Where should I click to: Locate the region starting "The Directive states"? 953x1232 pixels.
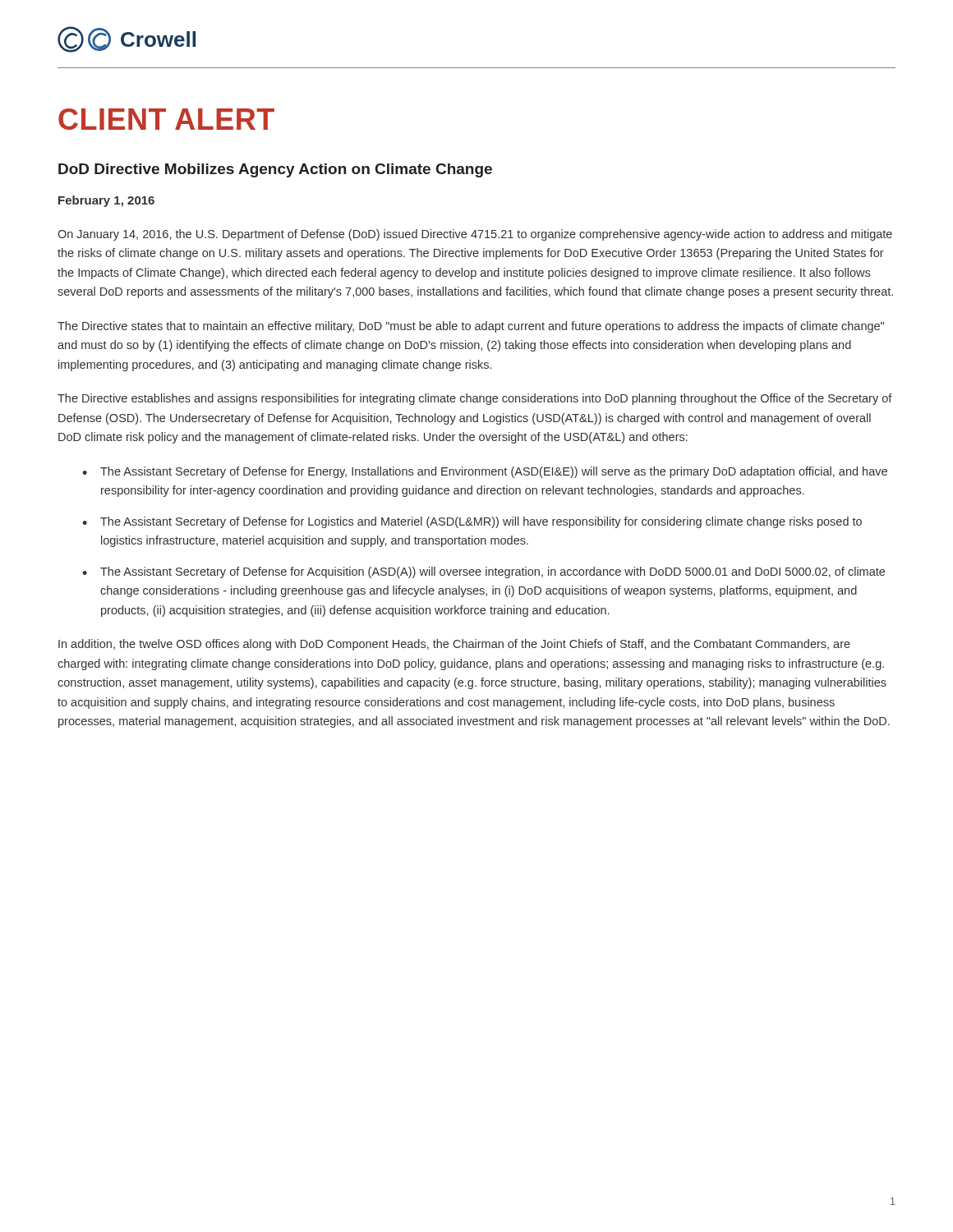pos(476,346)
